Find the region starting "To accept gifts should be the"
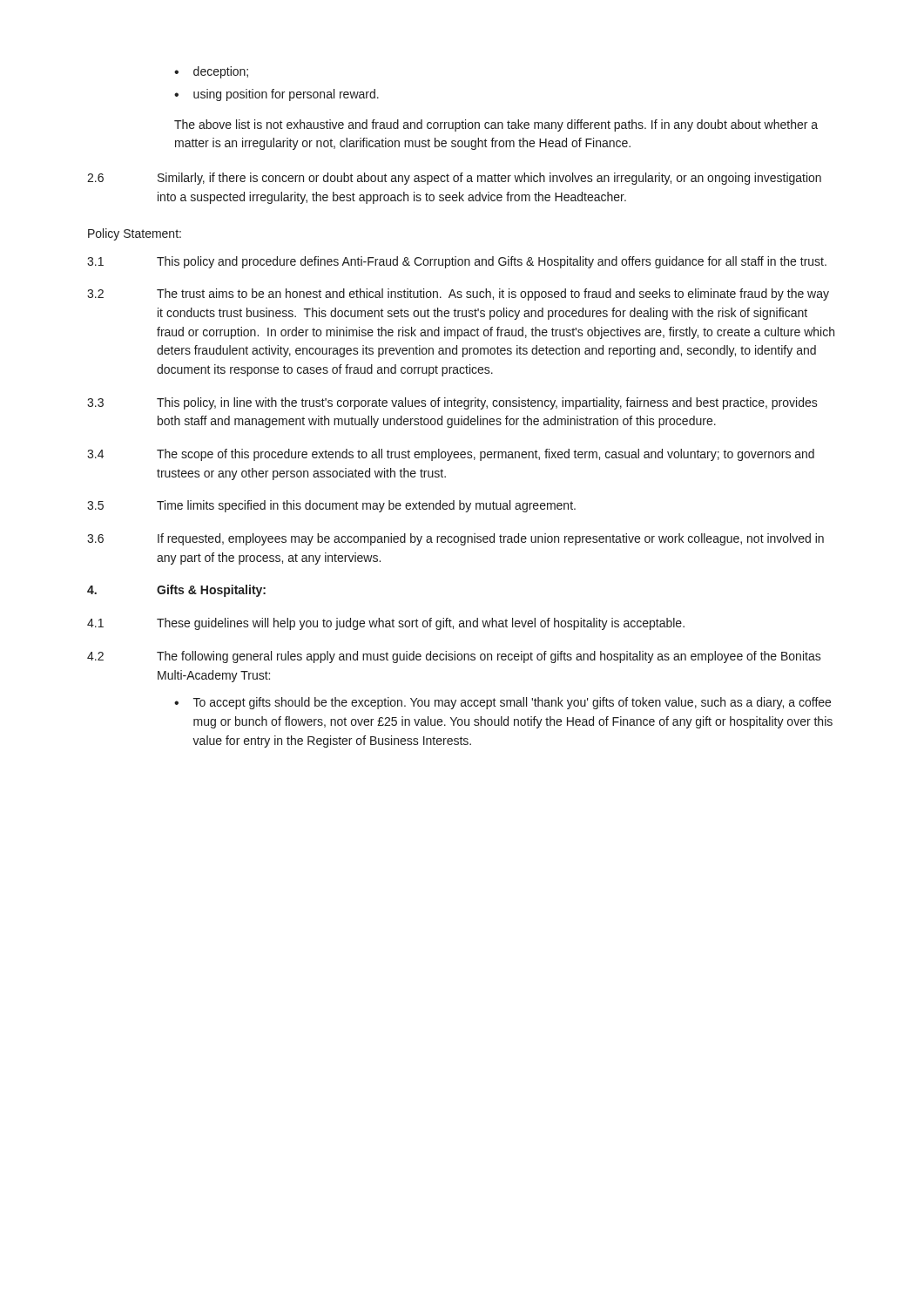Viewport: 924px width, 1307px height. tap(513, 721)
